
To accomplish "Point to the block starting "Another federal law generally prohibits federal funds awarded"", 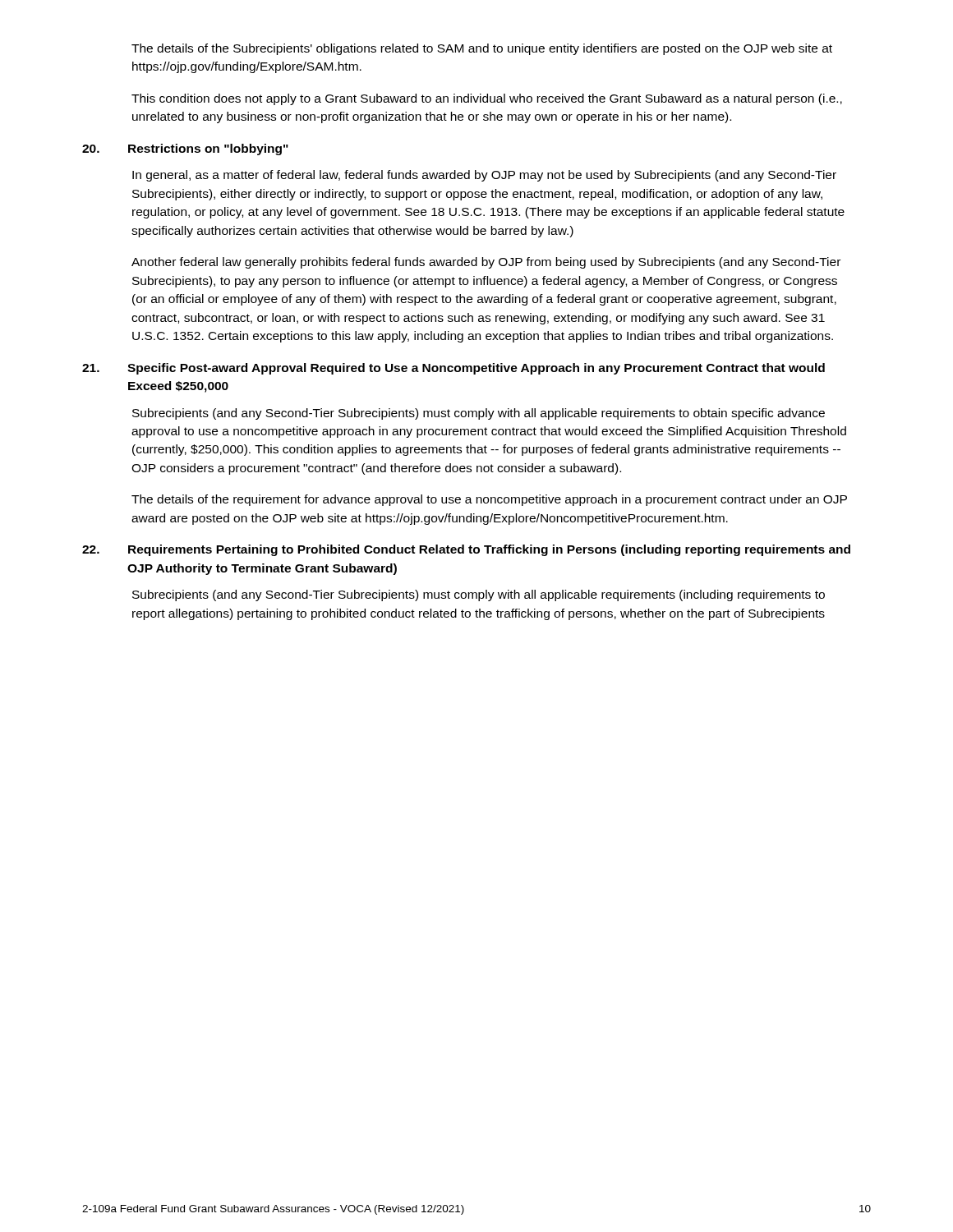I will click(x=493, y=299).
